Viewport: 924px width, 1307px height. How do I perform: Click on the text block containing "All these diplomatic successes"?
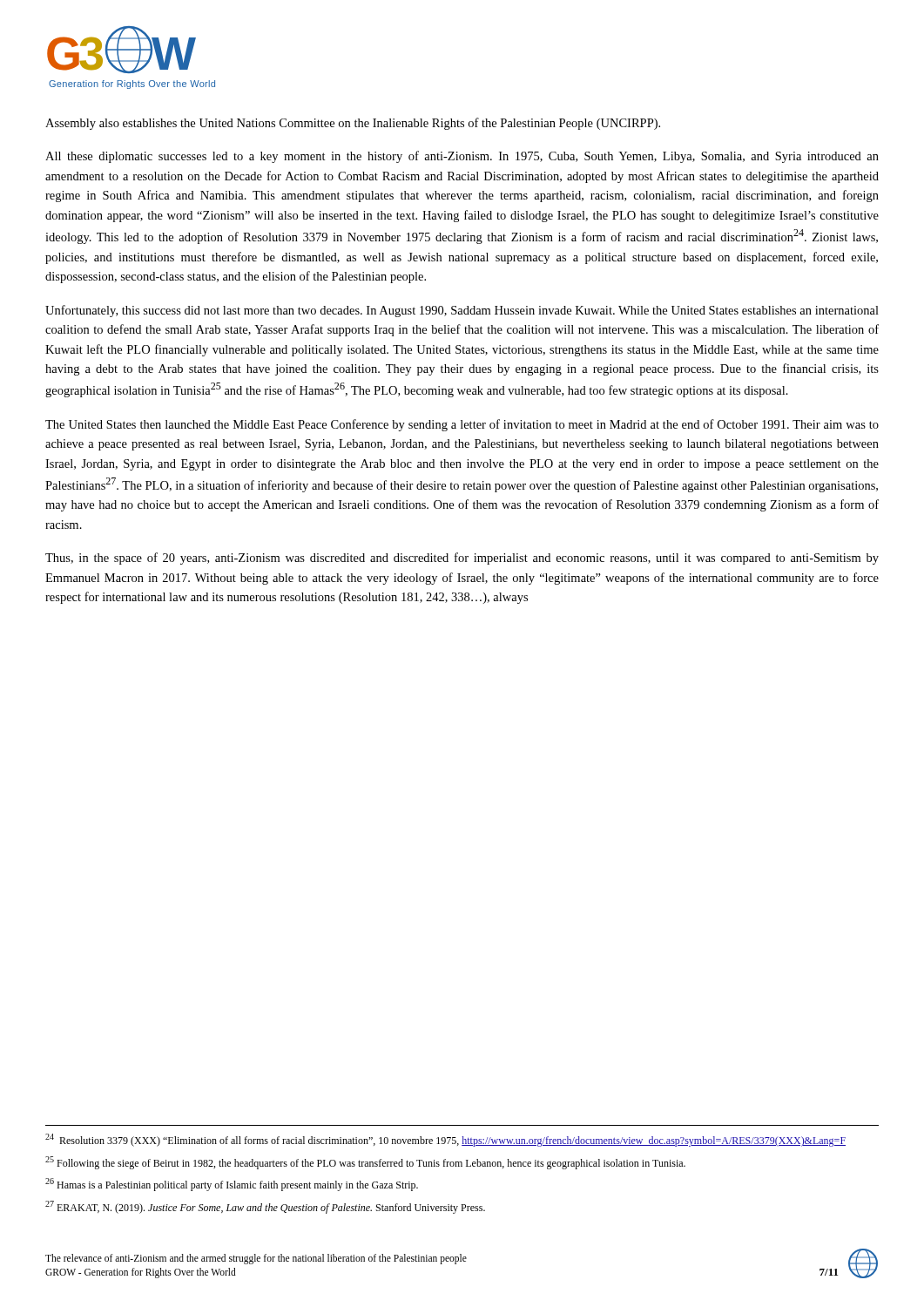tap(462, 216)
